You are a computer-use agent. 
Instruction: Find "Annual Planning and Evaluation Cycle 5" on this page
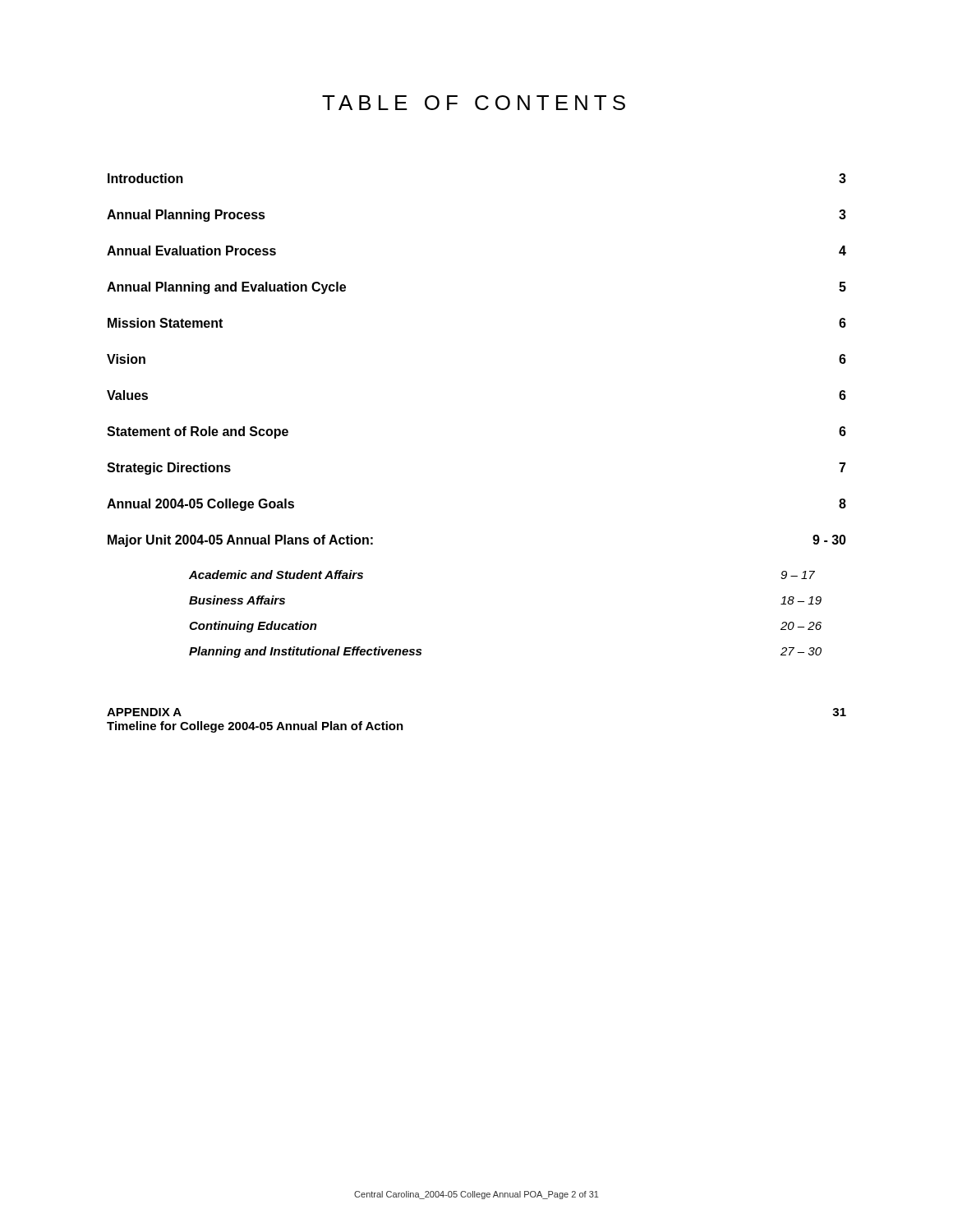pos(222,288)
